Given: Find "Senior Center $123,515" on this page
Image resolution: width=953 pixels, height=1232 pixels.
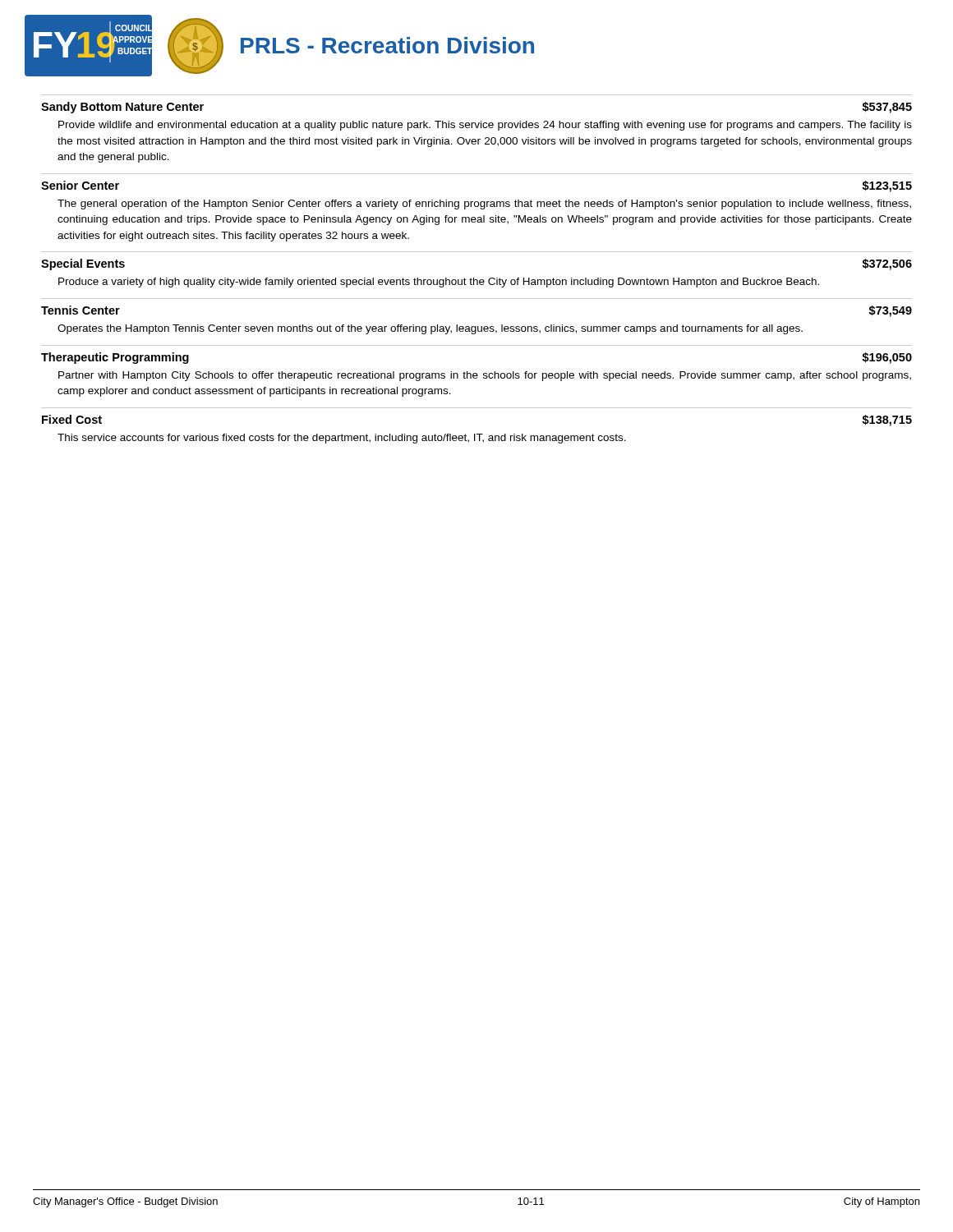Looking at the screenshot, I should [476, 185].
